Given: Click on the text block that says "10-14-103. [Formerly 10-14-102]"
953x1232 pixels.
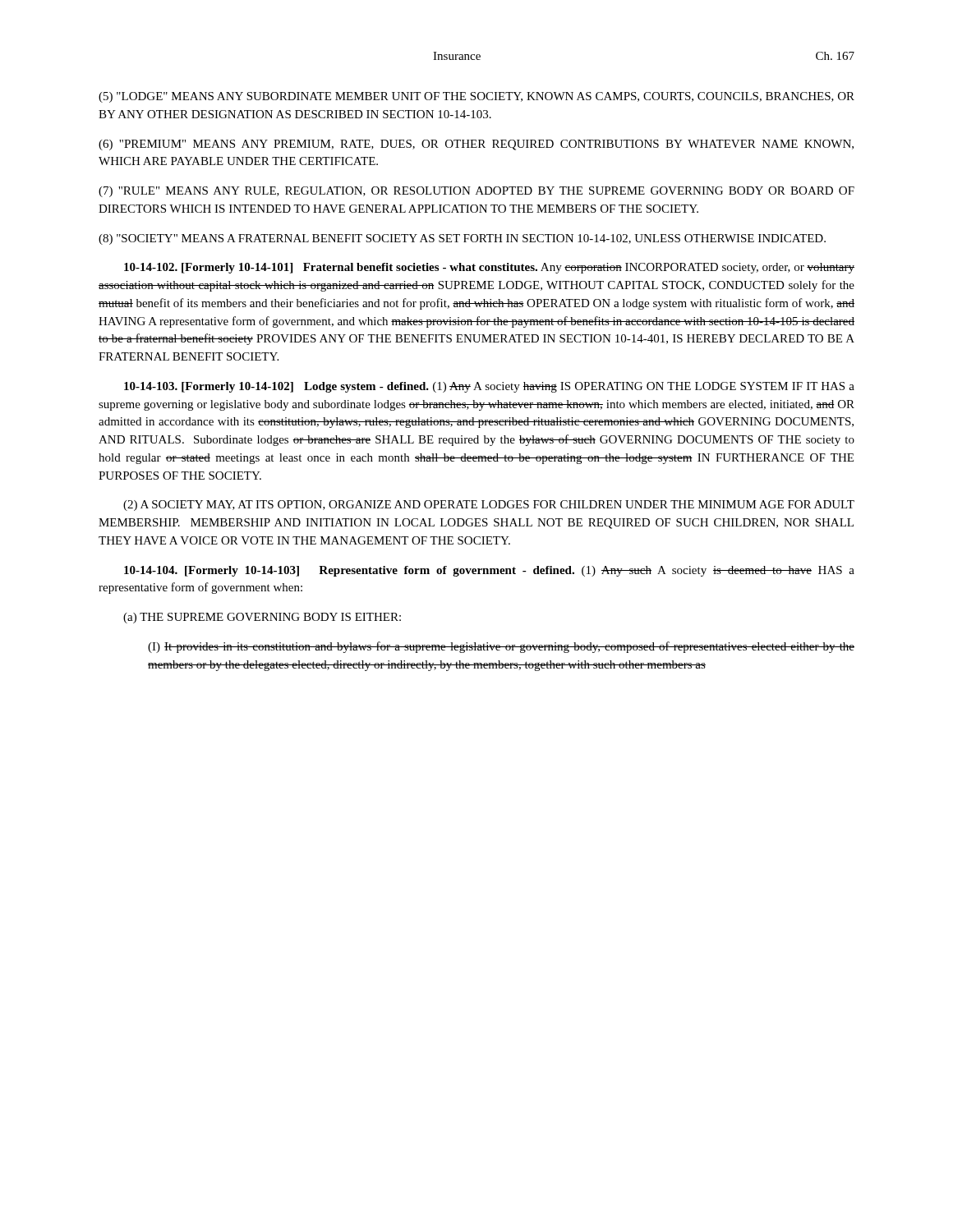Looking at the screenshot, I should (476, 431).
